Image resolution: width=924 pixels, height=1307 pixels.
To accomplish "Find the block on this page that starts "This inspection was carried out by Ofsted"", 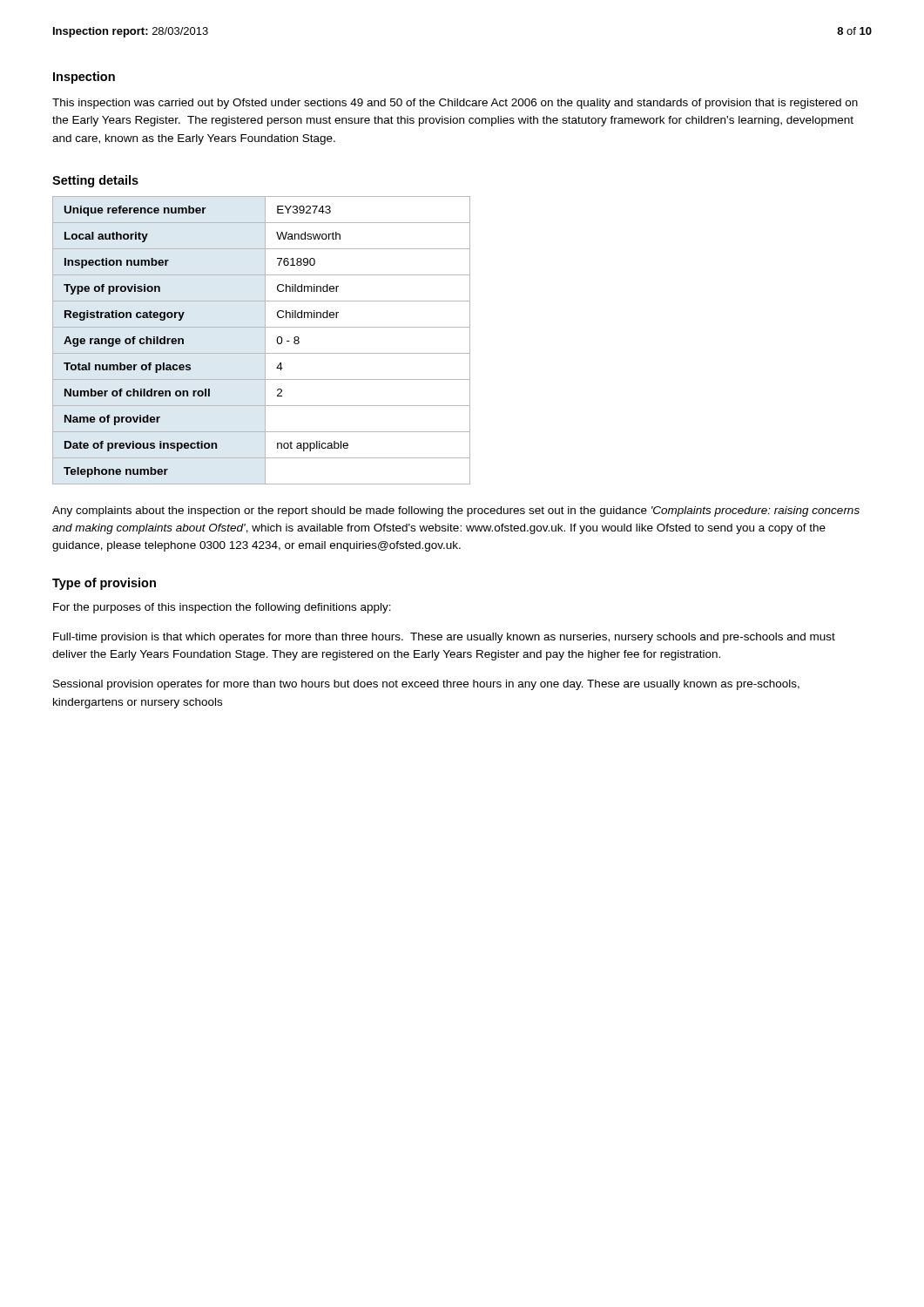I will pyautogui.click(x=455, y=120).
